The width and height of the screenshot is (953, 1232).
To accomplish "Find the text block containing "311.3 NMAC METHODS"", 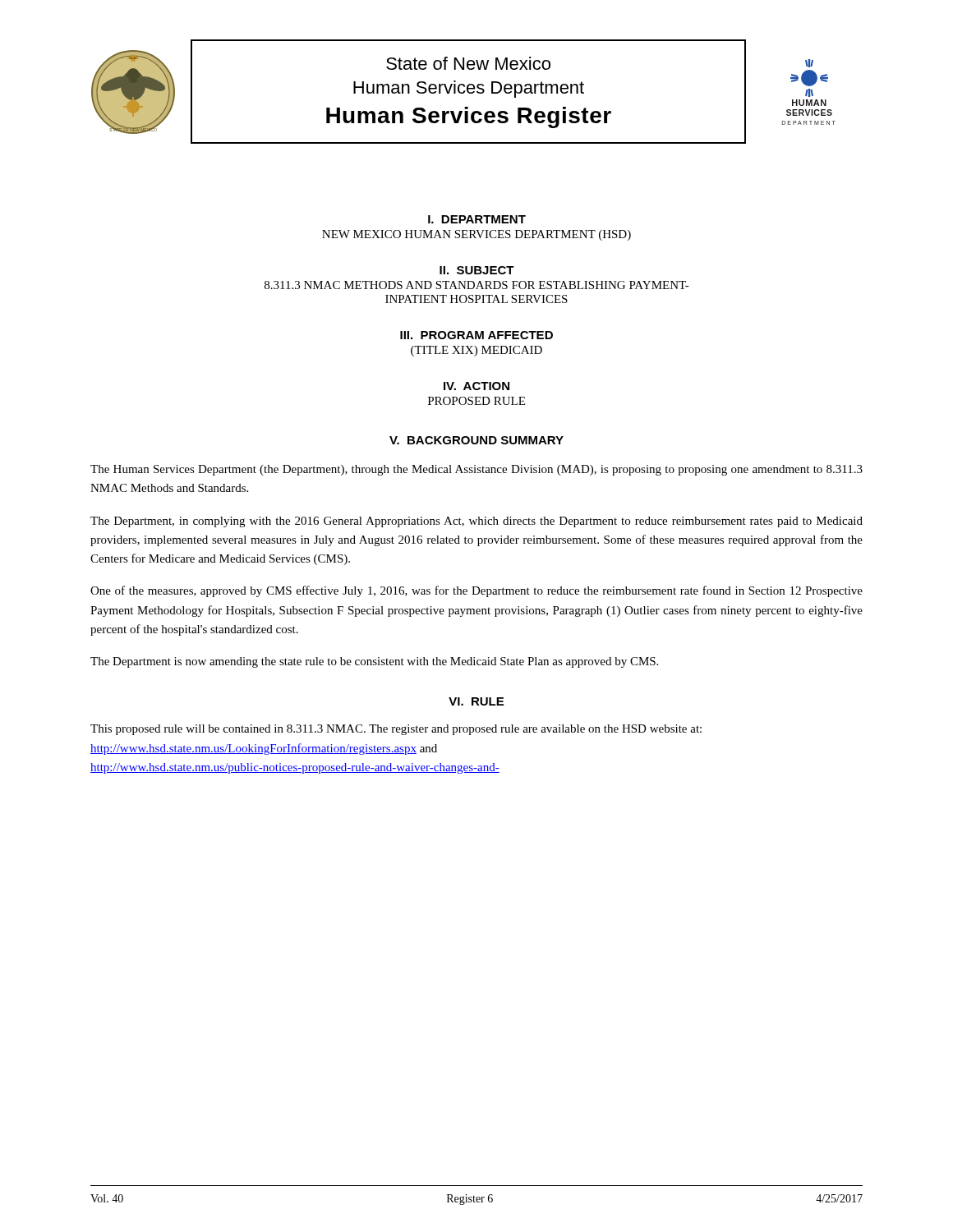I will click(x=476, y=292).
